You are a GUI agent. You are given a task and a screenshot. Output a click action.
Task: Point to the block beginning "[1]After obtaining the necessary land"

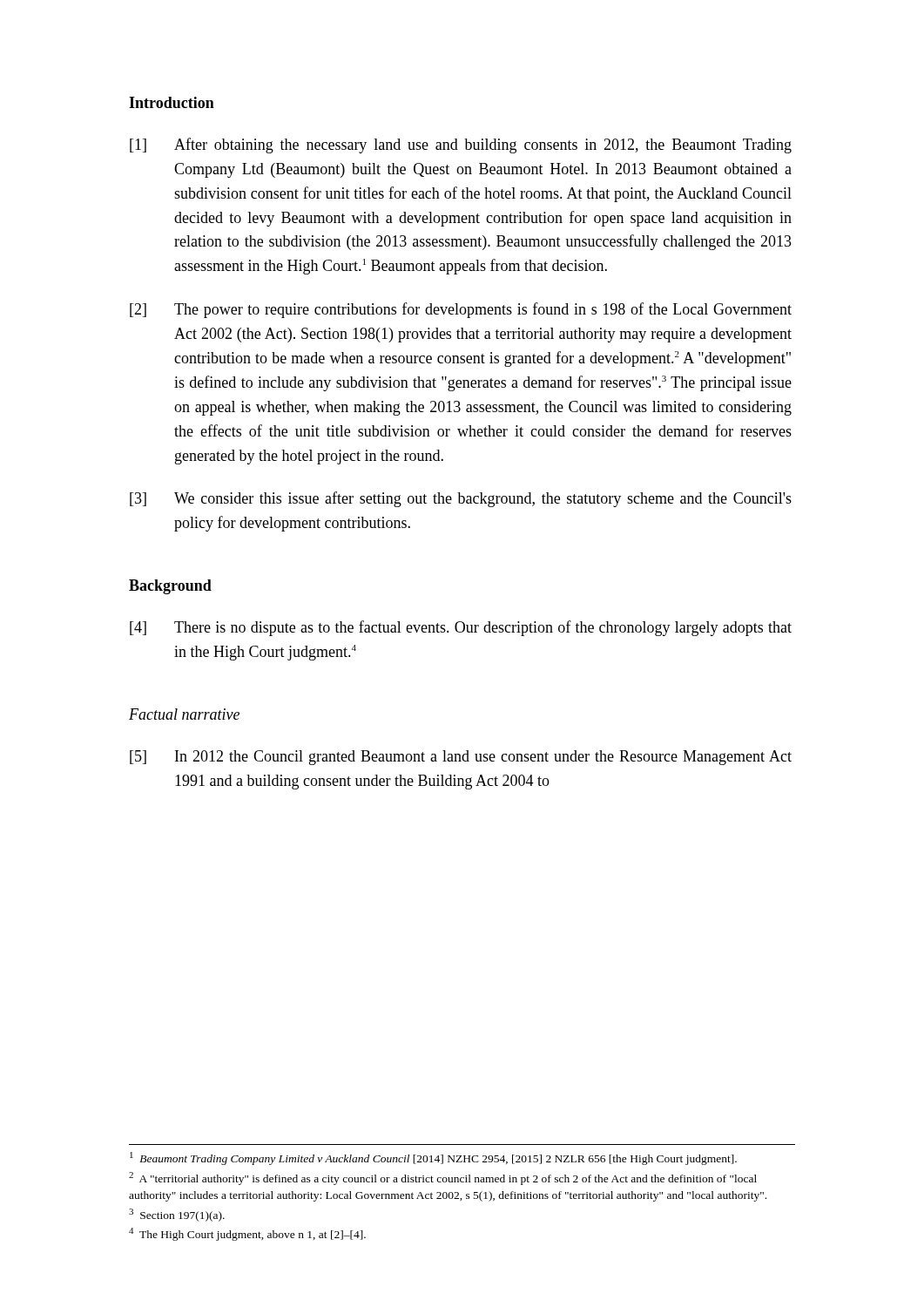point(460,206)
